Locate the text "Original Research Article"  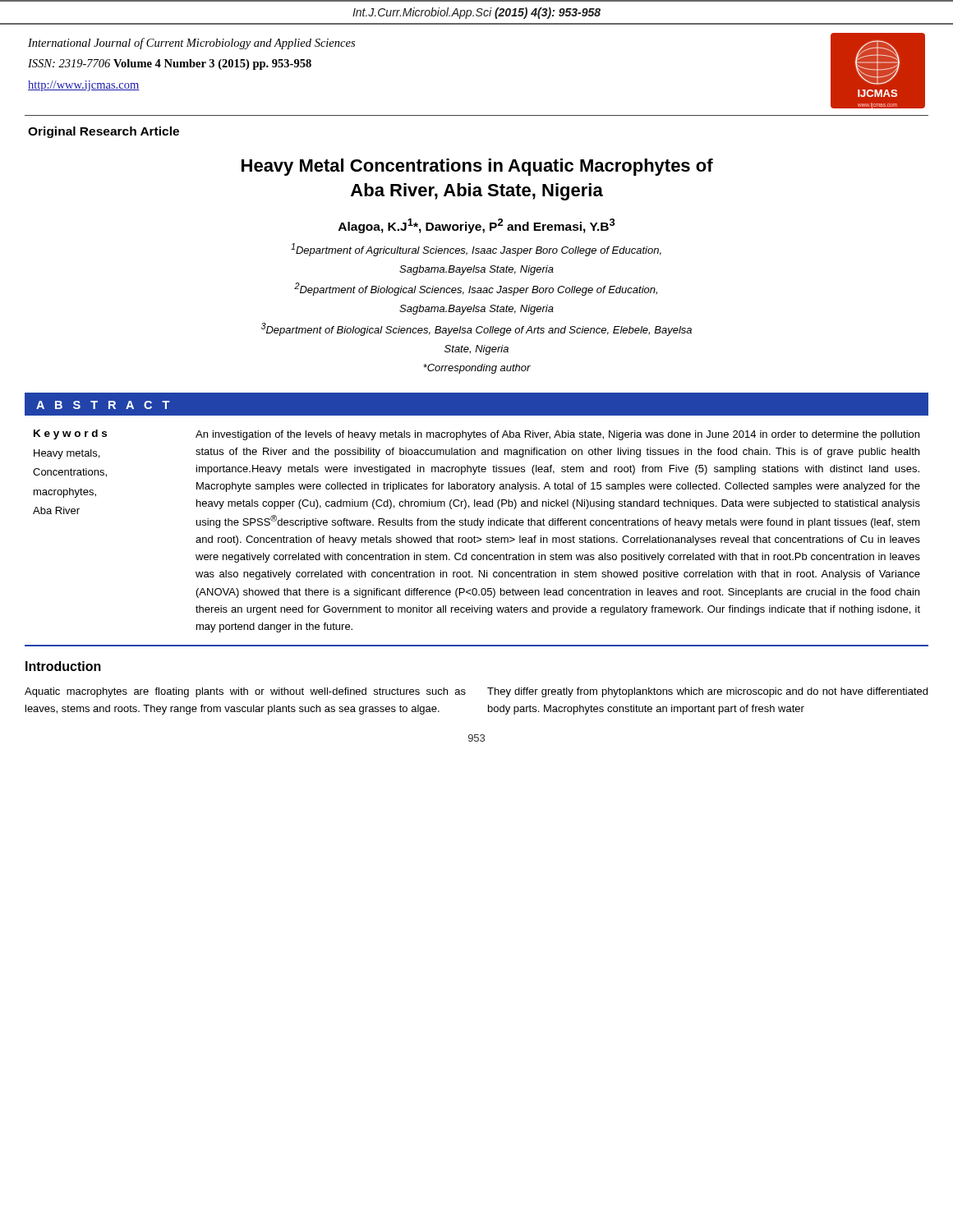click(104, 131)
